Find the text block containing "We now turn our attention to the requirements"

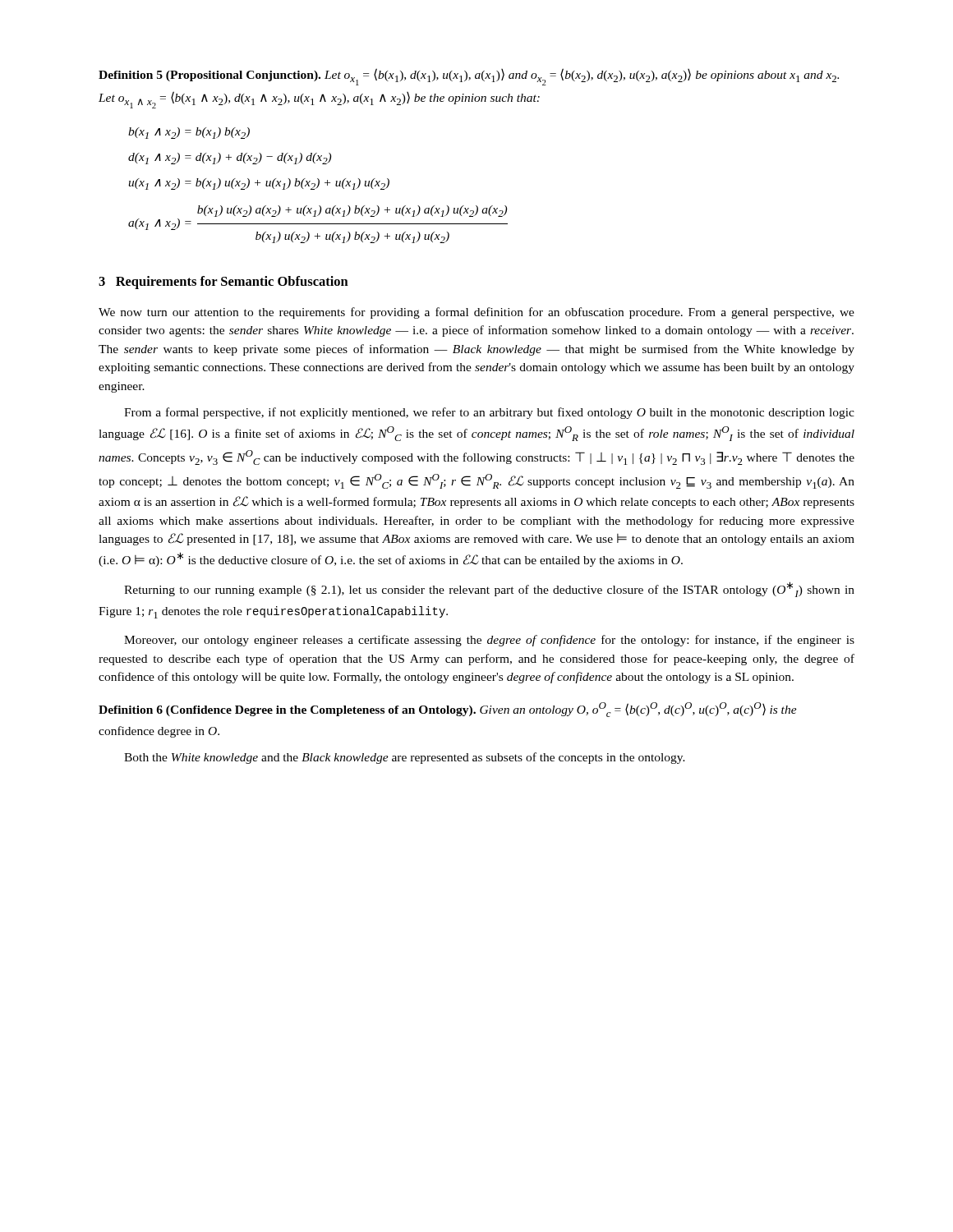476,348
